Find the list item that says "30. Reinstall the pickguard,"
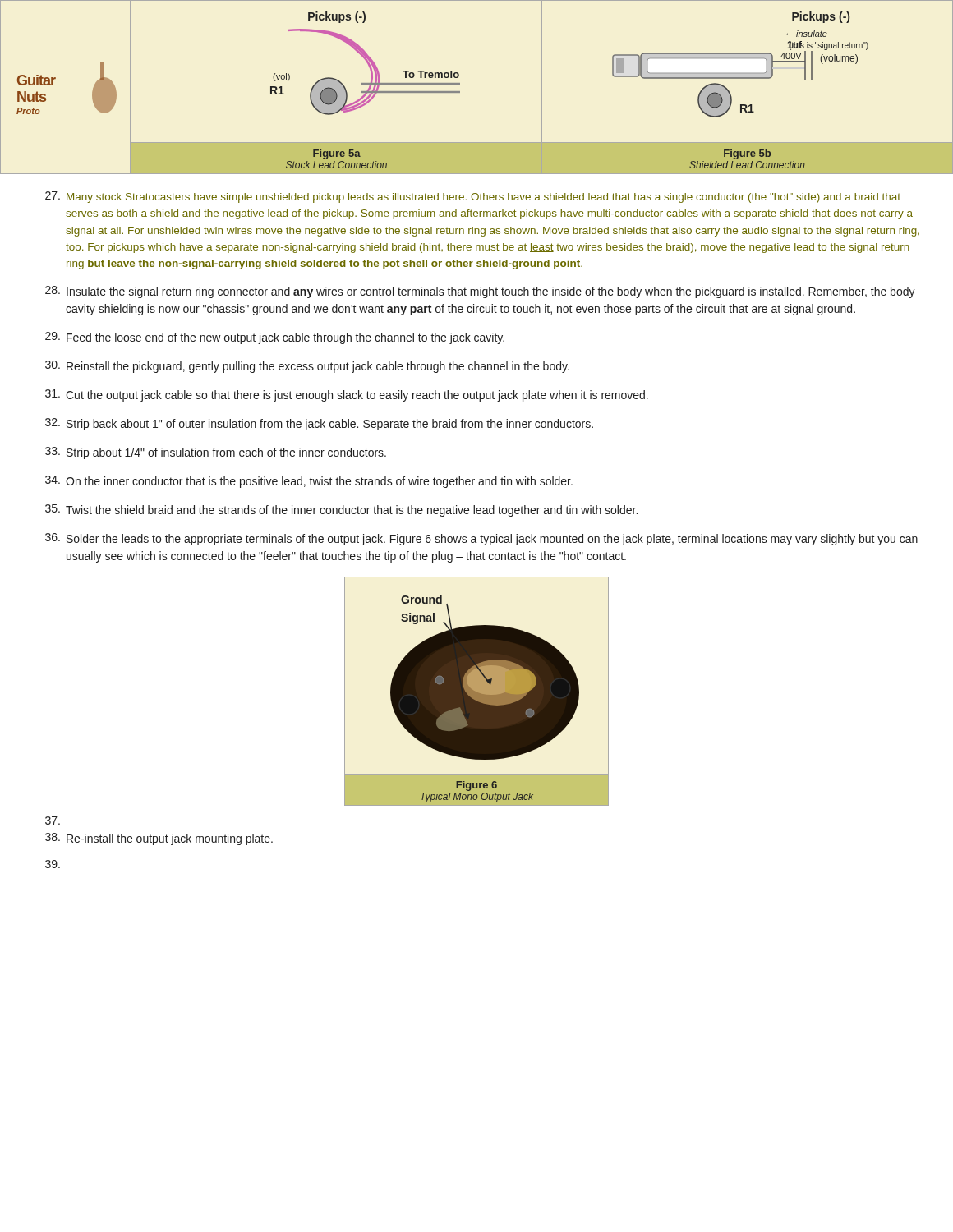This screenshot has width=953, height=1232. pyautogui.click(x=476, y=367)
